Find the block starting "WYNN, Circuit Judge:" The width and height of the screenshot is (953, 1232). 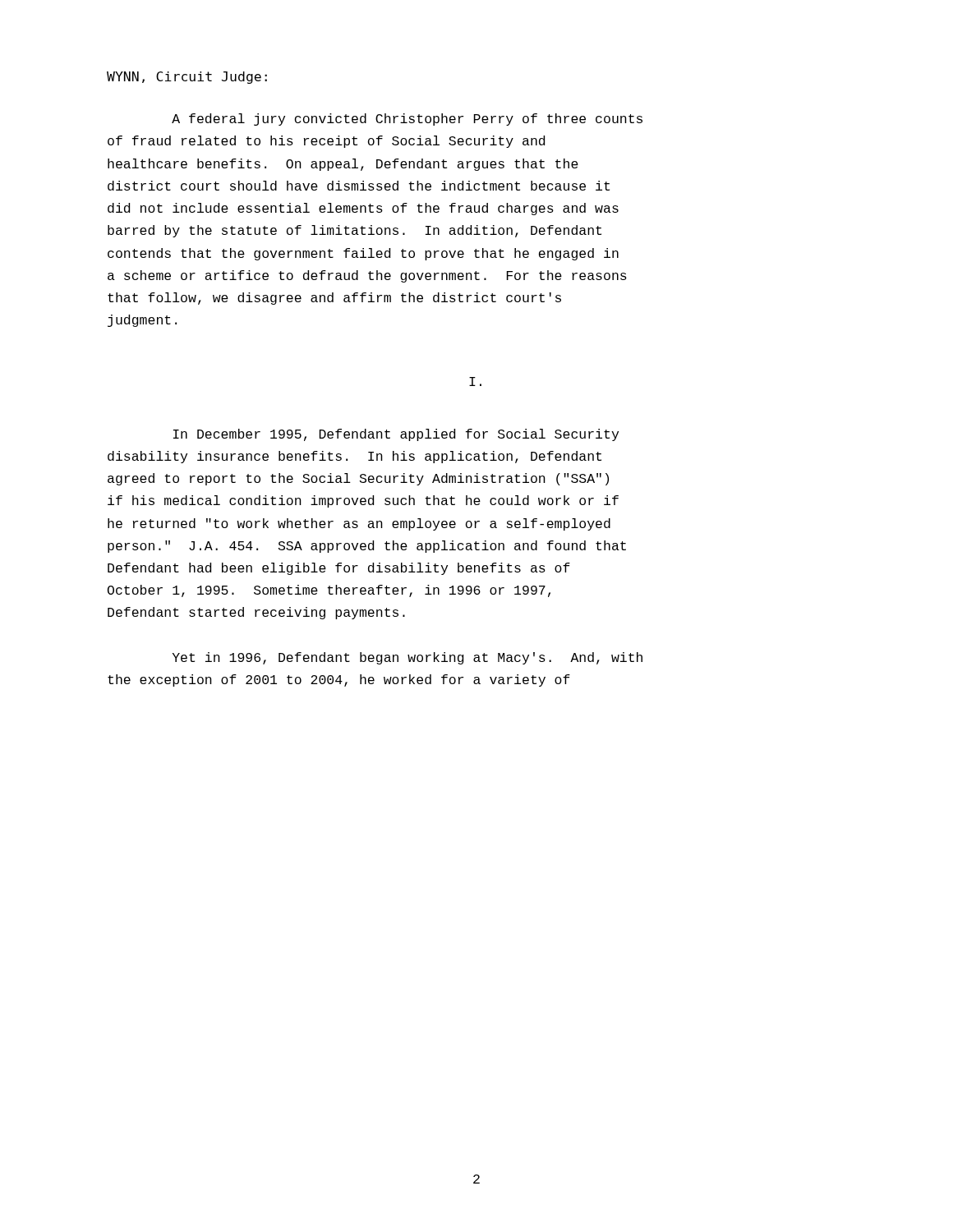pos(188,77)
